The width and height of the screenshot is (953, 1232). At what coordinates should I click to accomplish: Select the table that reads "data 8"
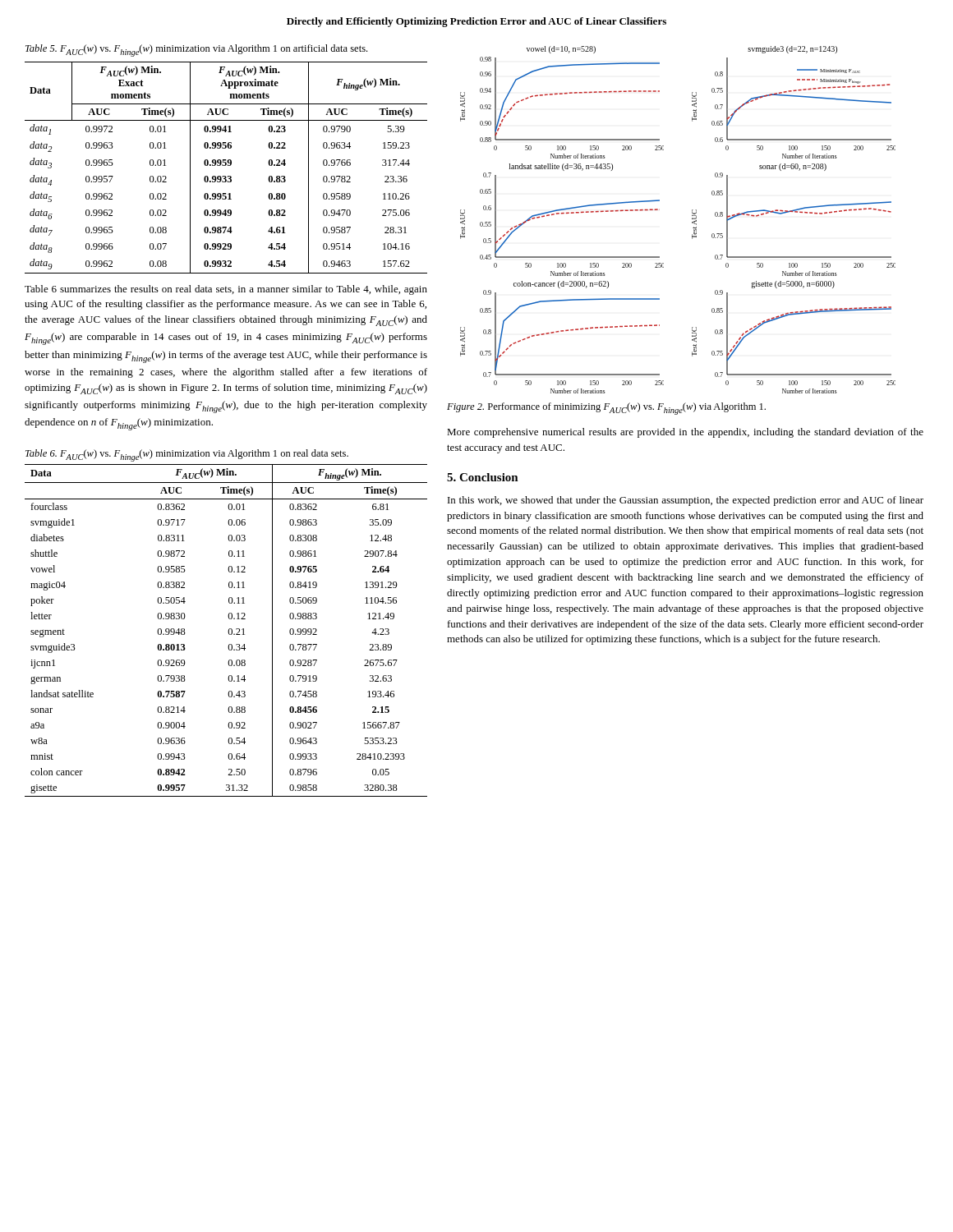(226, 167)
